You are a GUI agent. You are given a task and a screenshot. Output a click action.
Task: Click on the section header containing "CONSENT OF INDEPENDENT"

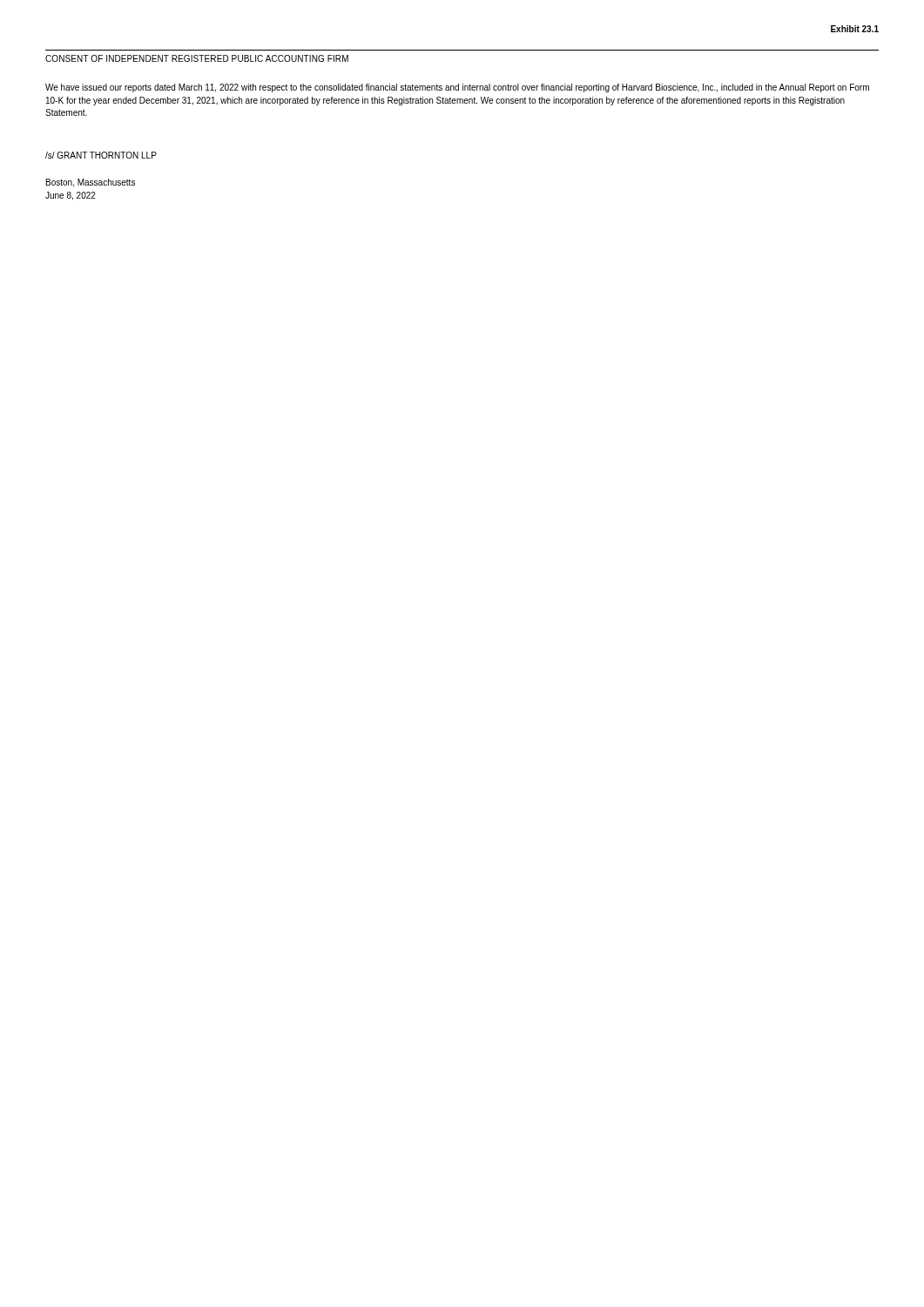tap(197, 59)
